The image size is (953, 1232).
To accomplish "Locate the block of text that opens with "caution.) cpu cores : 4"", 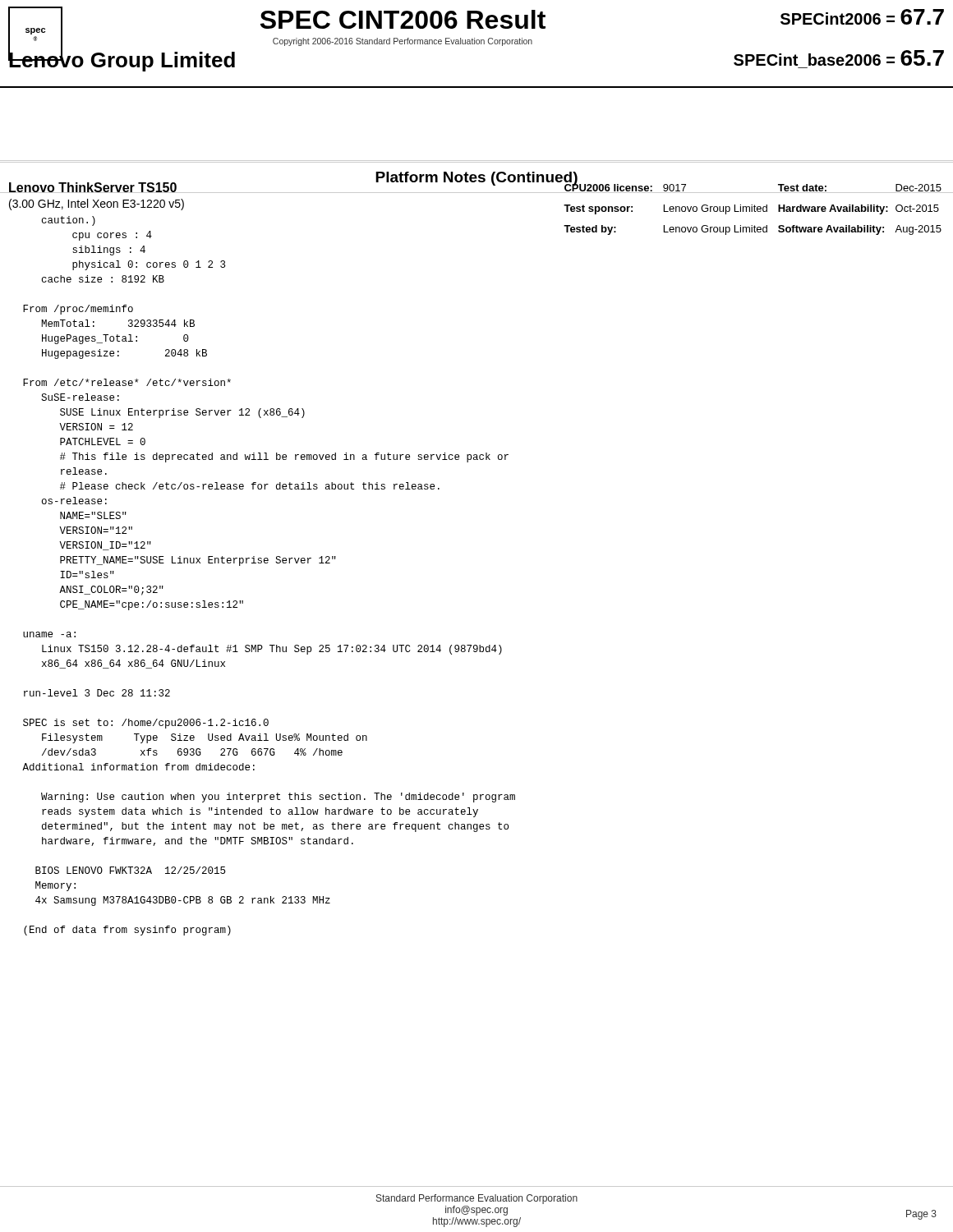I will click(x=69, y=221).
